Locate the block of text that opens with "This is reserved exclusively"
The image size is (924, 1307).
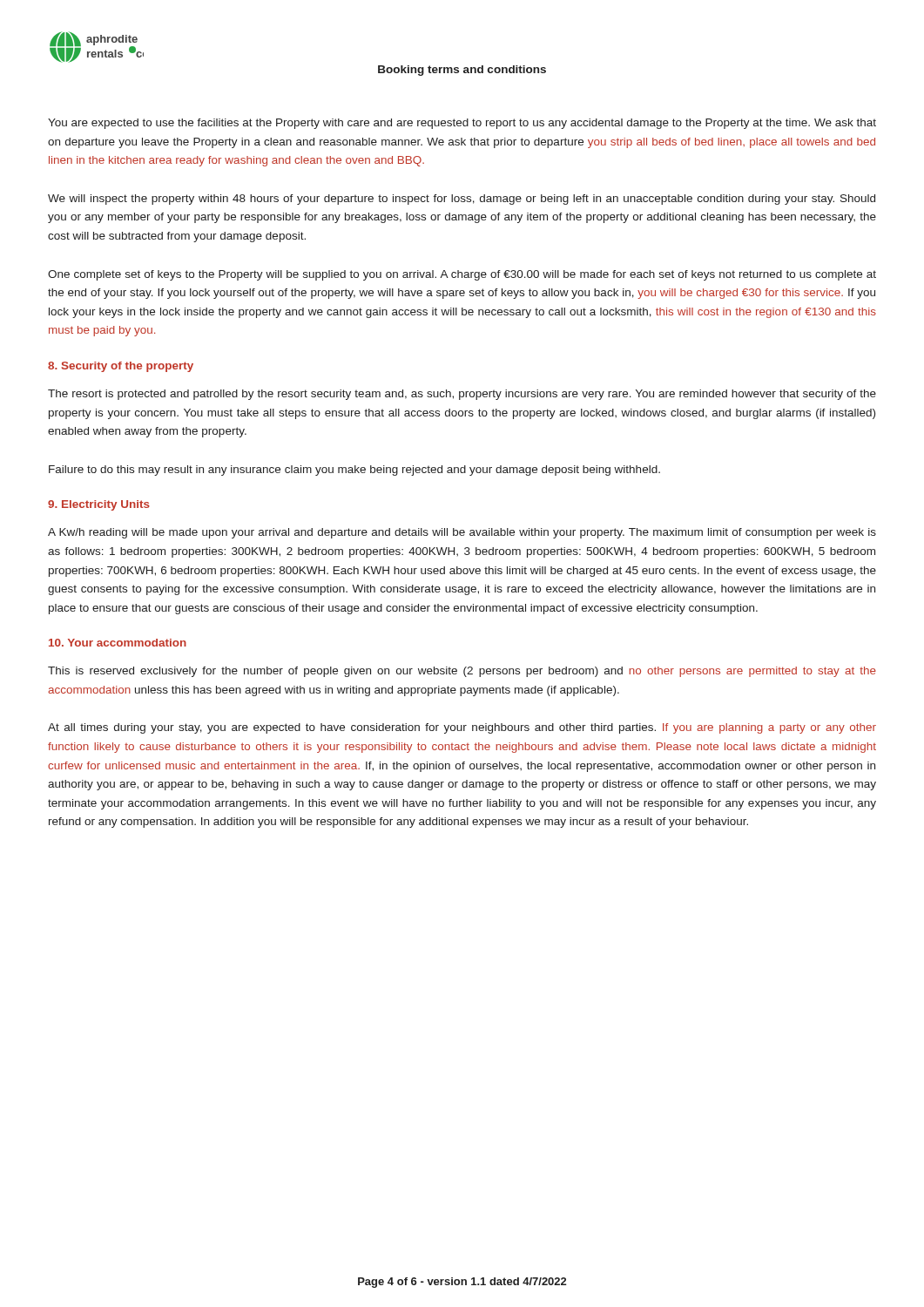tap(462, 680)
